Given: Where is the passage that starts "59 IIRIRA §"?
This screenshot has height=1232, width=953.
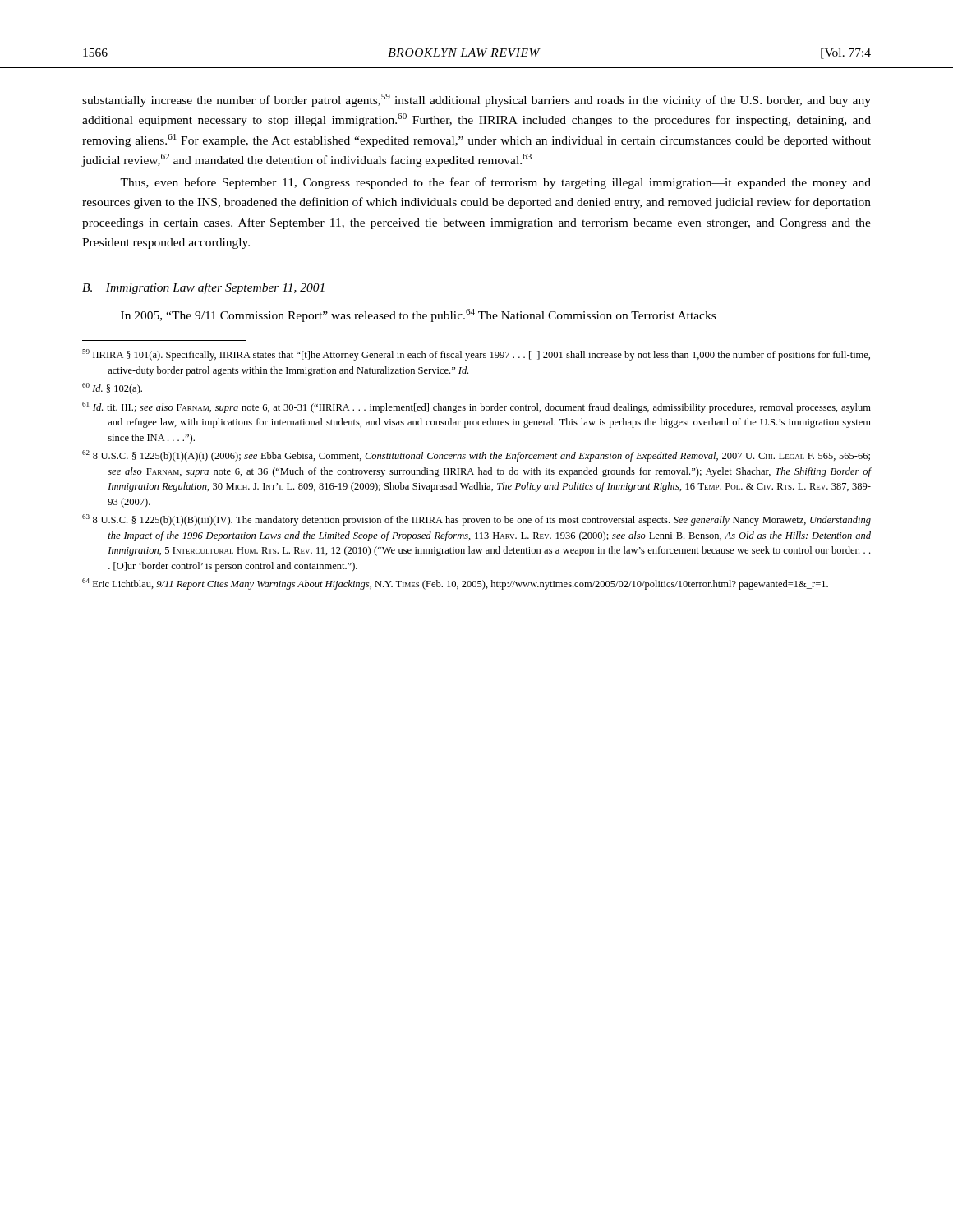Looking at the screenshot, I should pos(476,363).
